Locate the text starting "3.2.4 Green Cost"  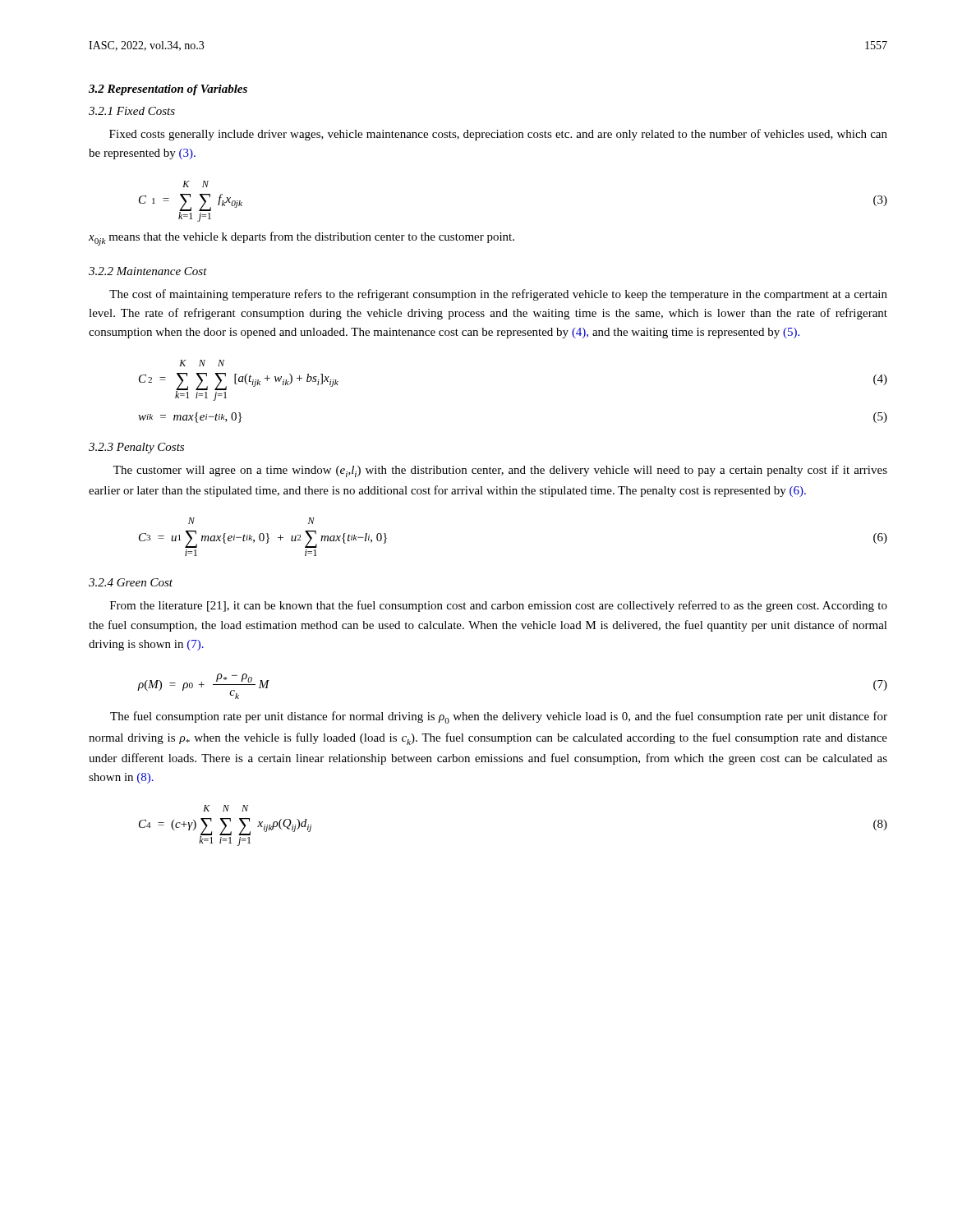coord(131,583)
